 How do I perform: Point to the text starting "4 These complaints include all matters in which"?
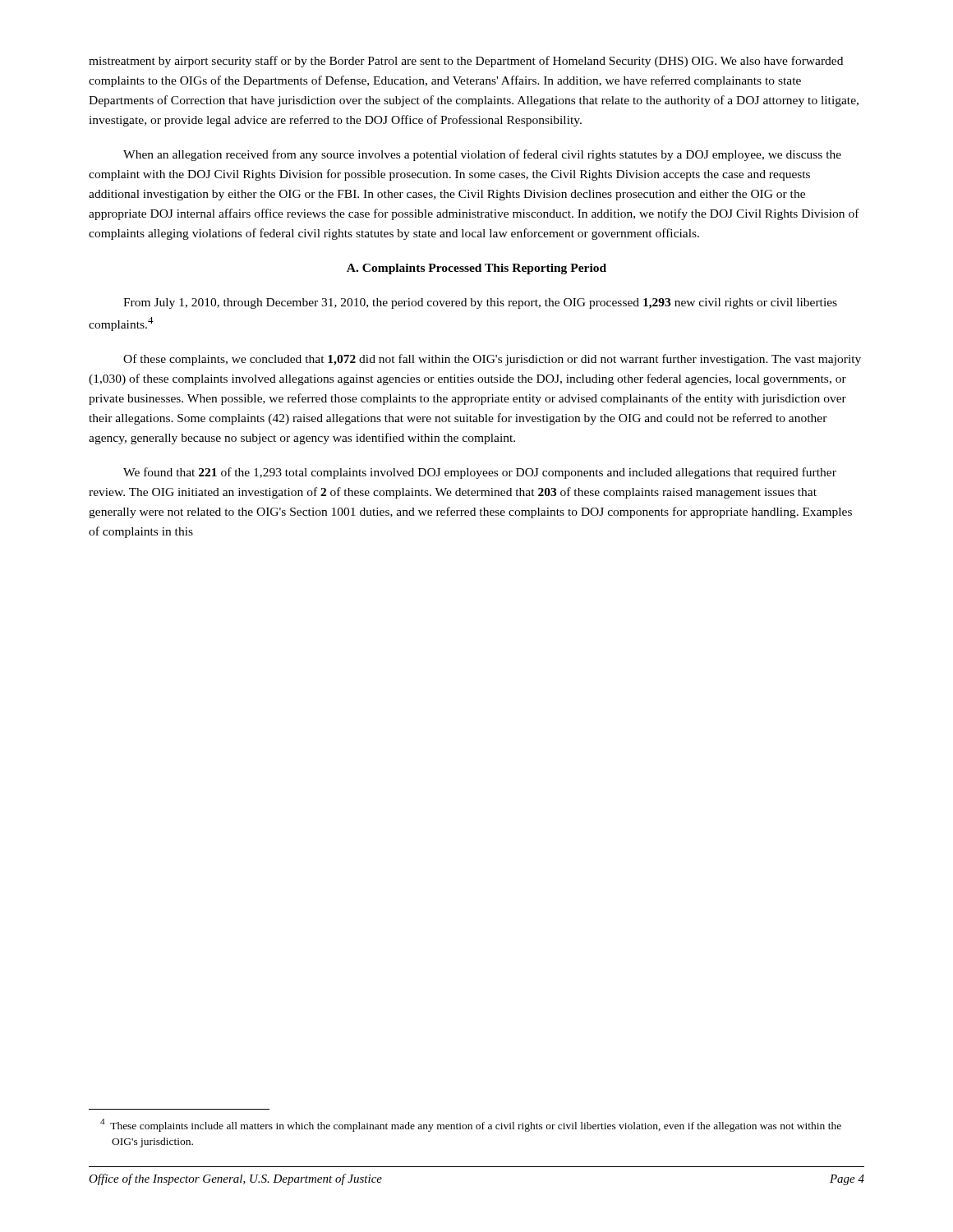pos(471,1132)
